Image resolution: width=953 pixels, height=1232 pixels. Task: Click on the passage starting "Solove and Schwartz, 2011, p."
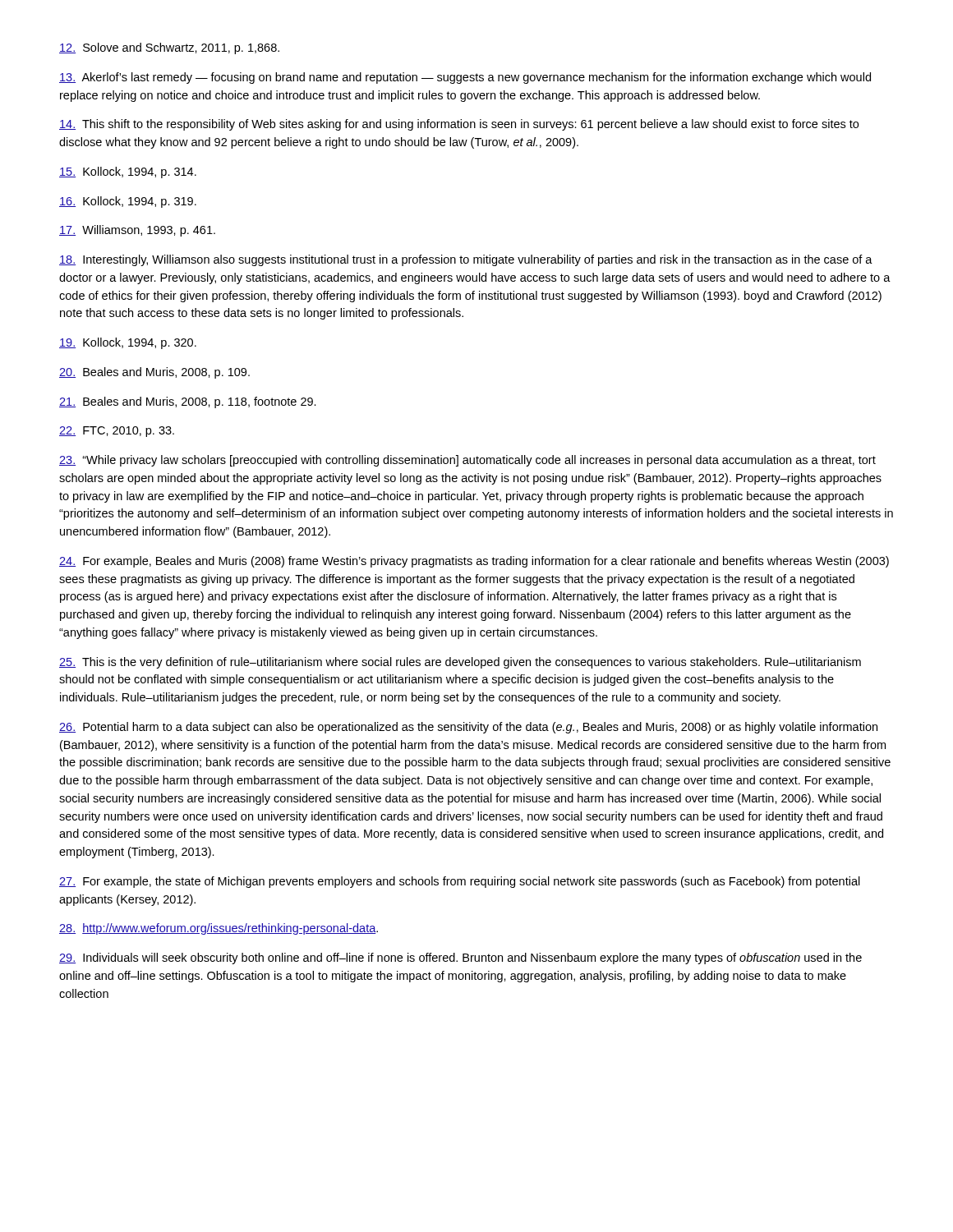170,48
